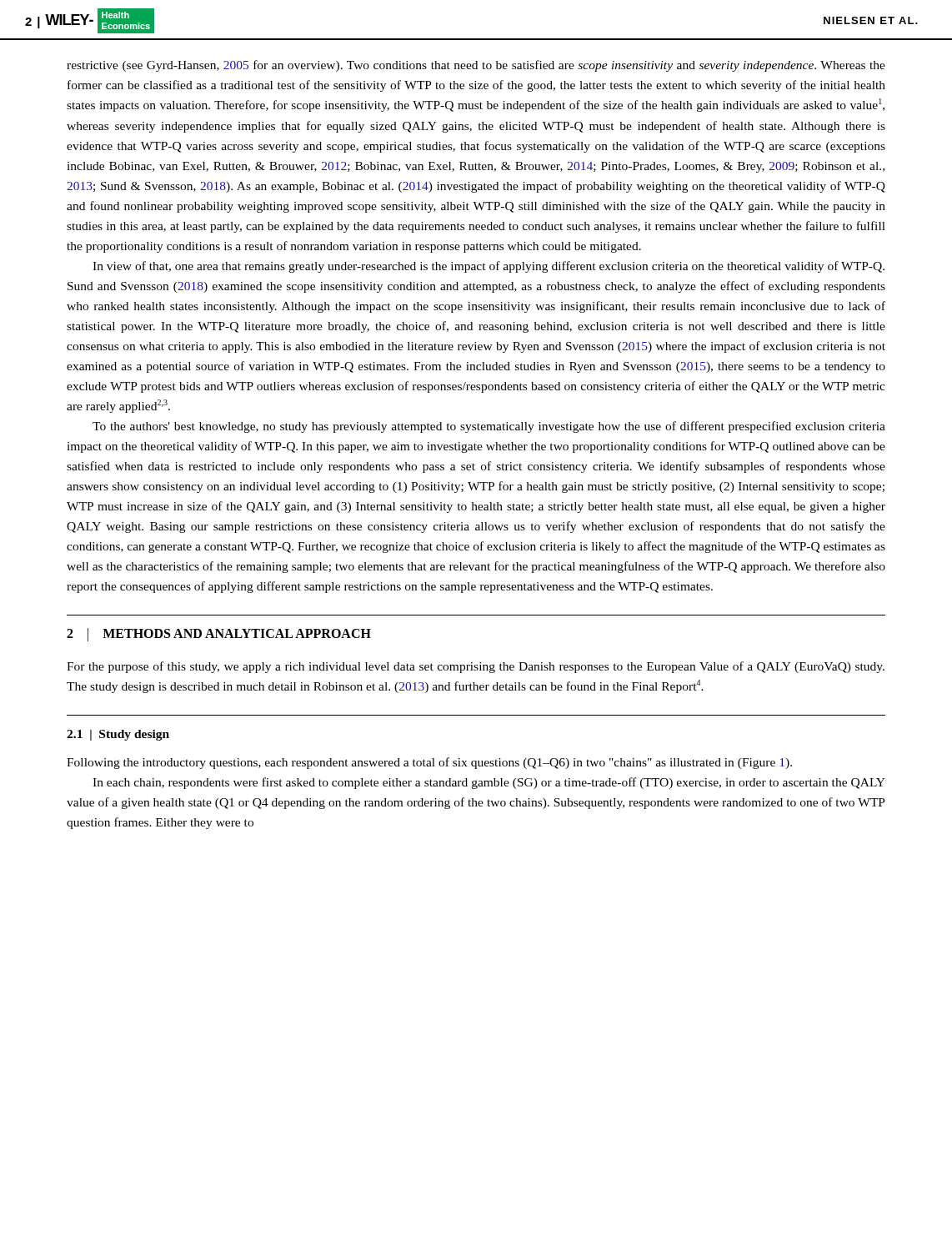This screenshot has width=952, height=1251.
Task: Click on the text block containing "In view of"
Action: click(x=476, y=336)
